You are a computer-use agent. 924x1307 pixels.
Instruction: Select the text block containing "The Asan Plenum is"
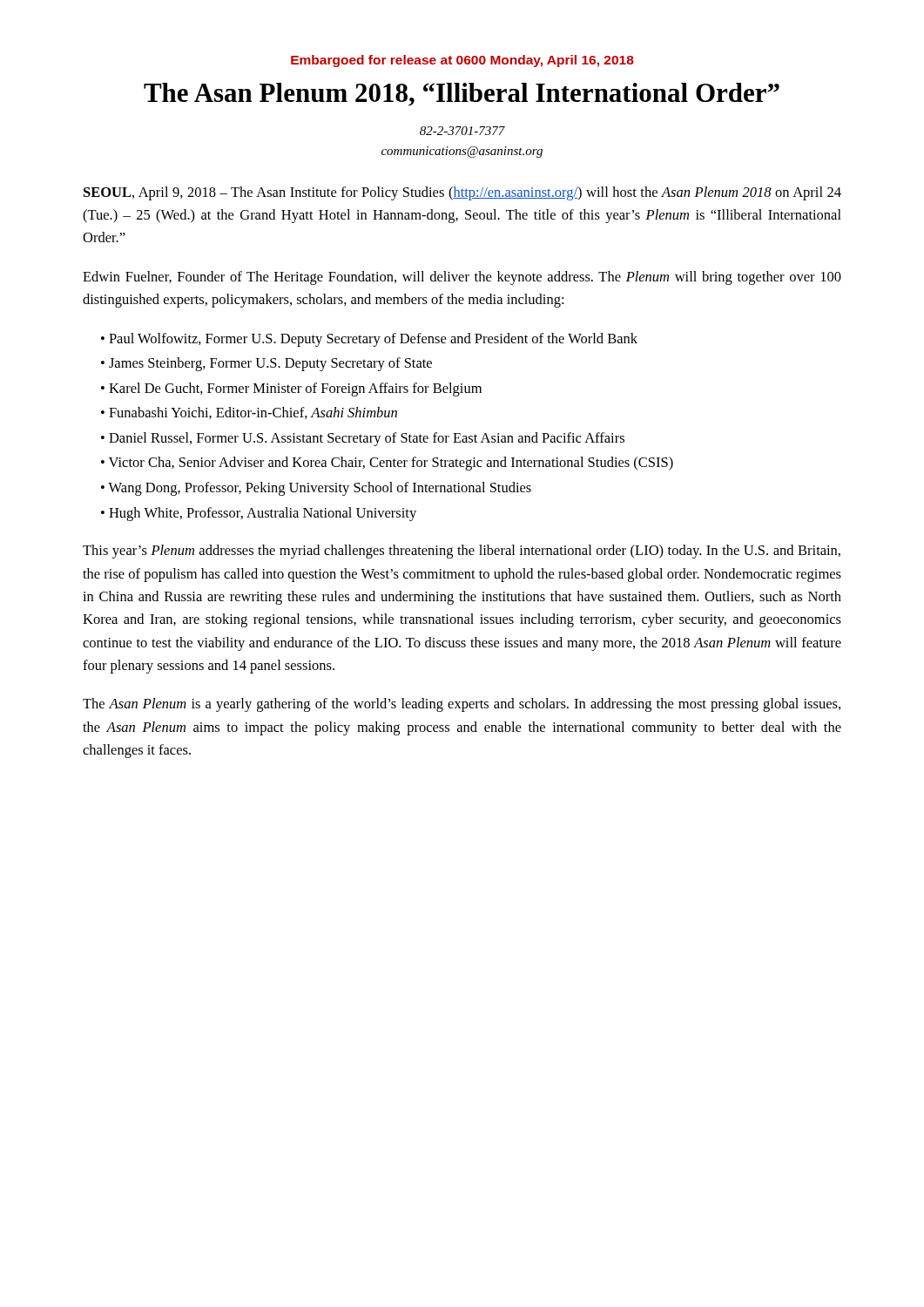pyautogui.click(x=462, y=727)
